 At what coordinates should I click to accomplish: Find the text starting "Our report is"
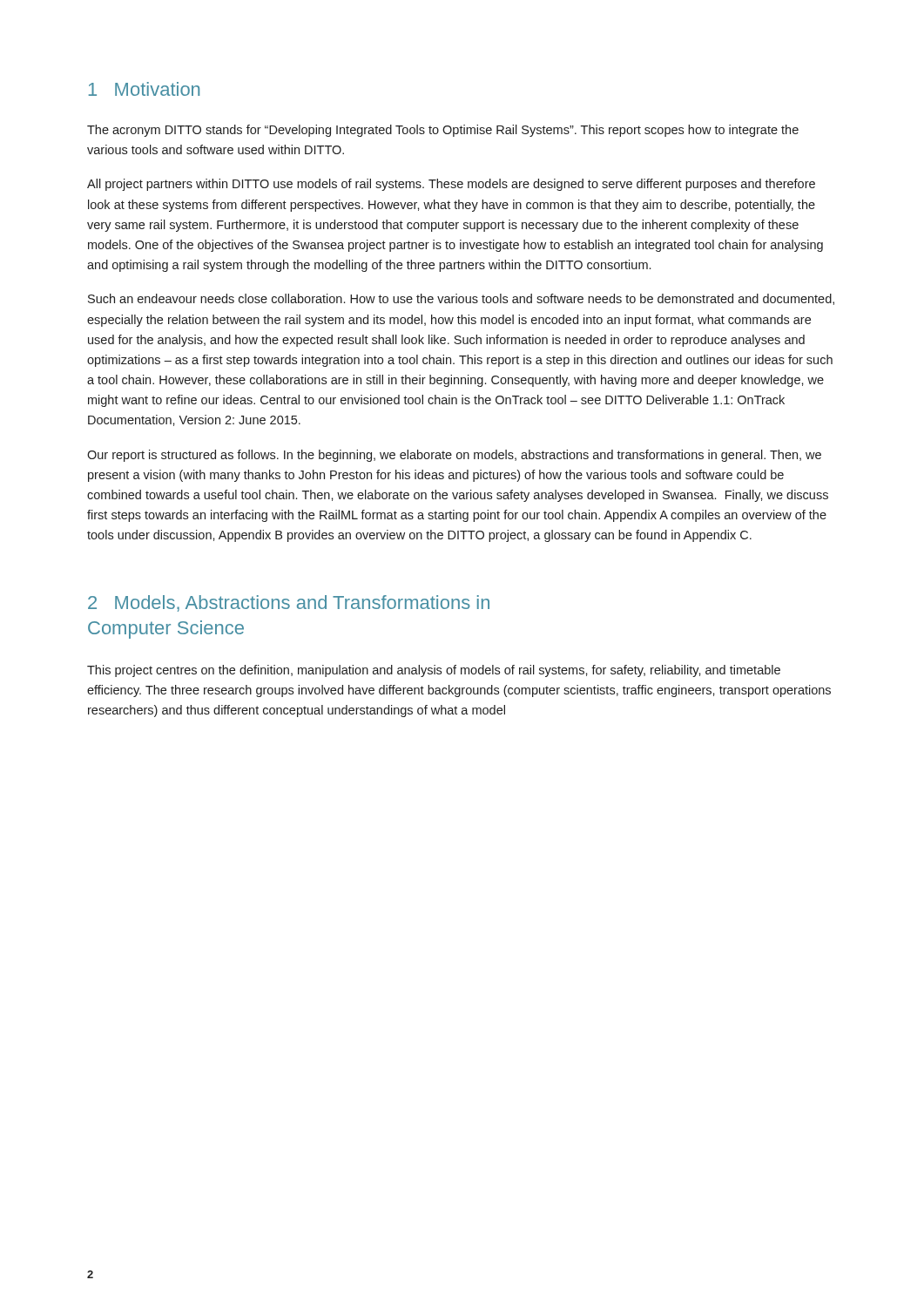[458, 495]
